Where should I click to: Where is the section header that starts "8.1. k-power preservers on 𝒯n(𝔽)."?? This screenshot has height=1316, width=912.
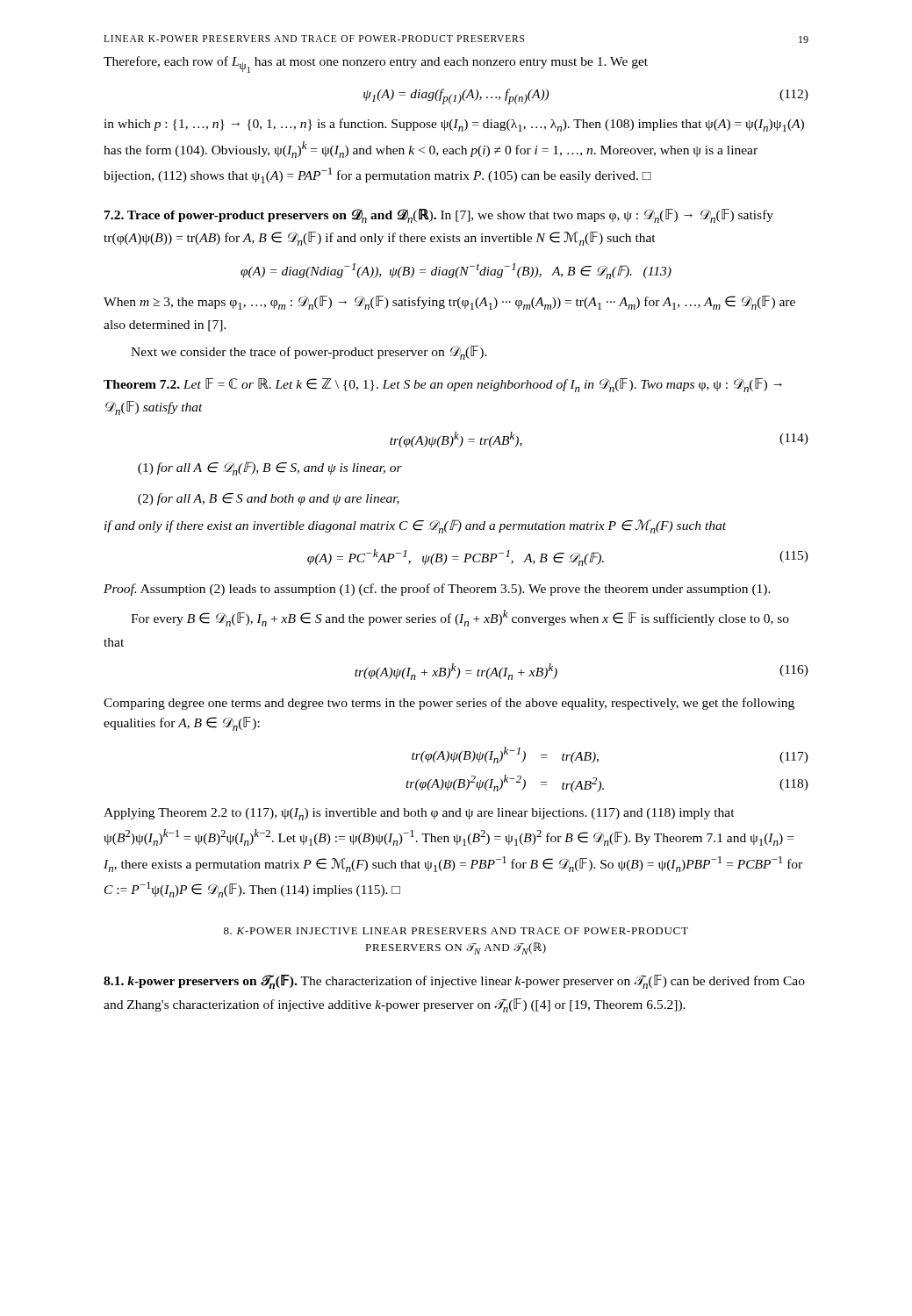(456, 994)
